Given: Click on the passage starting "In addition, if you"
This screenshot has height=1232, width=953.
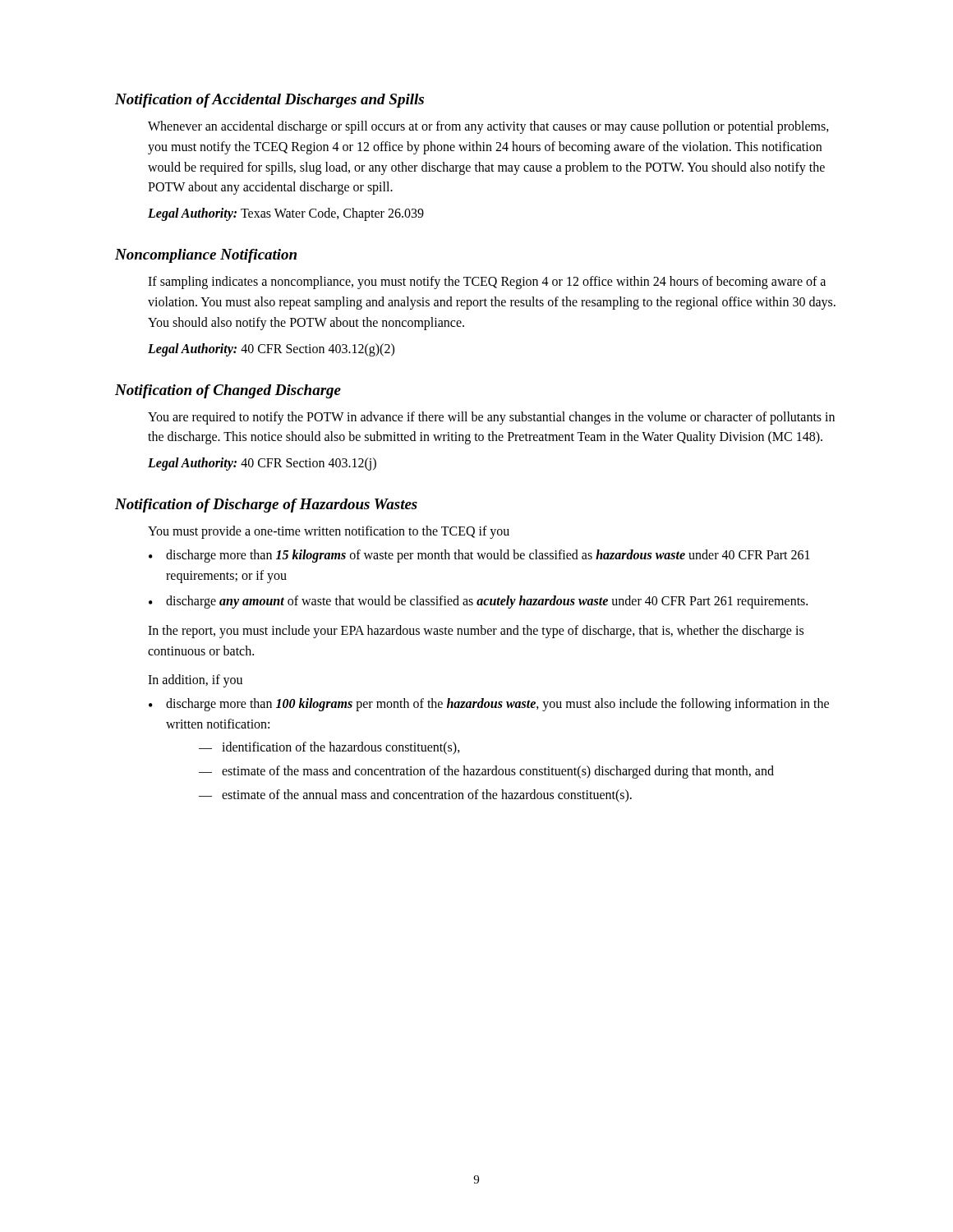Looking at the screenshot, I should point(195,680).
